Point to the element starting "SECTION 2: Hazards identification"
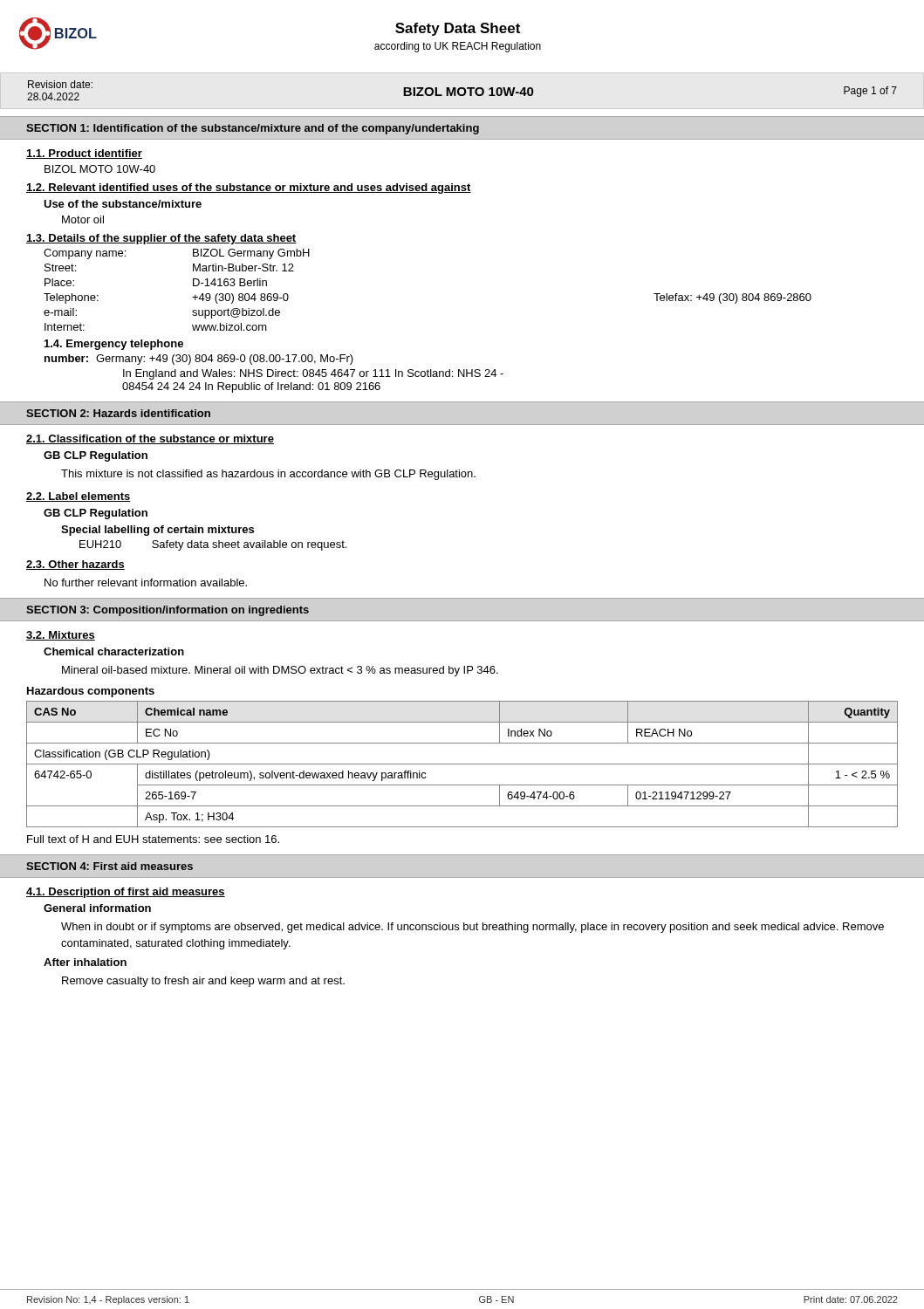The width and height of the screenshot is (924, 1309). click(119, 413)
